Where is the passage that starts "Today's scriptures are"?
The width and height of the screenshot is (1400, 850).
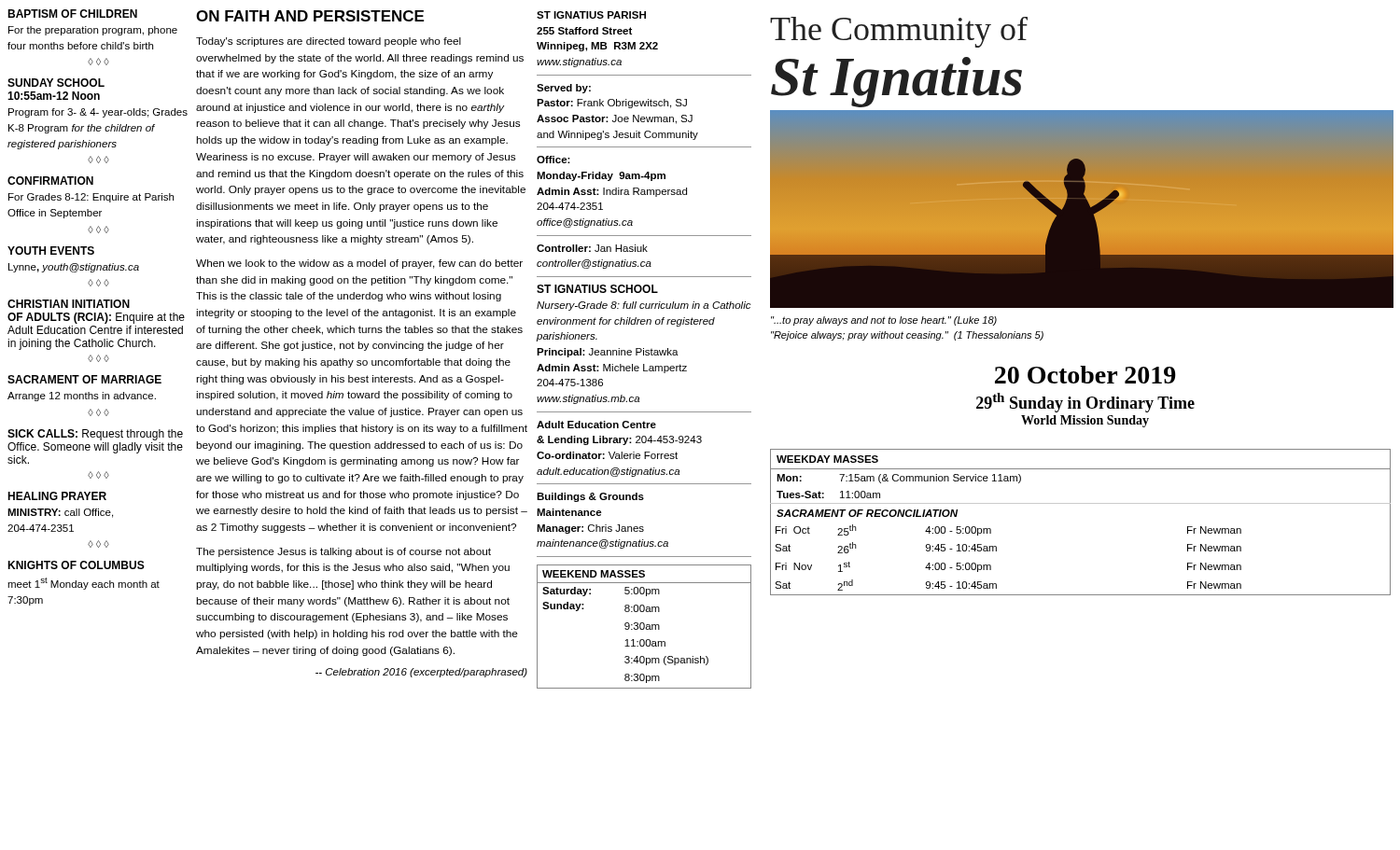(362, 346)
